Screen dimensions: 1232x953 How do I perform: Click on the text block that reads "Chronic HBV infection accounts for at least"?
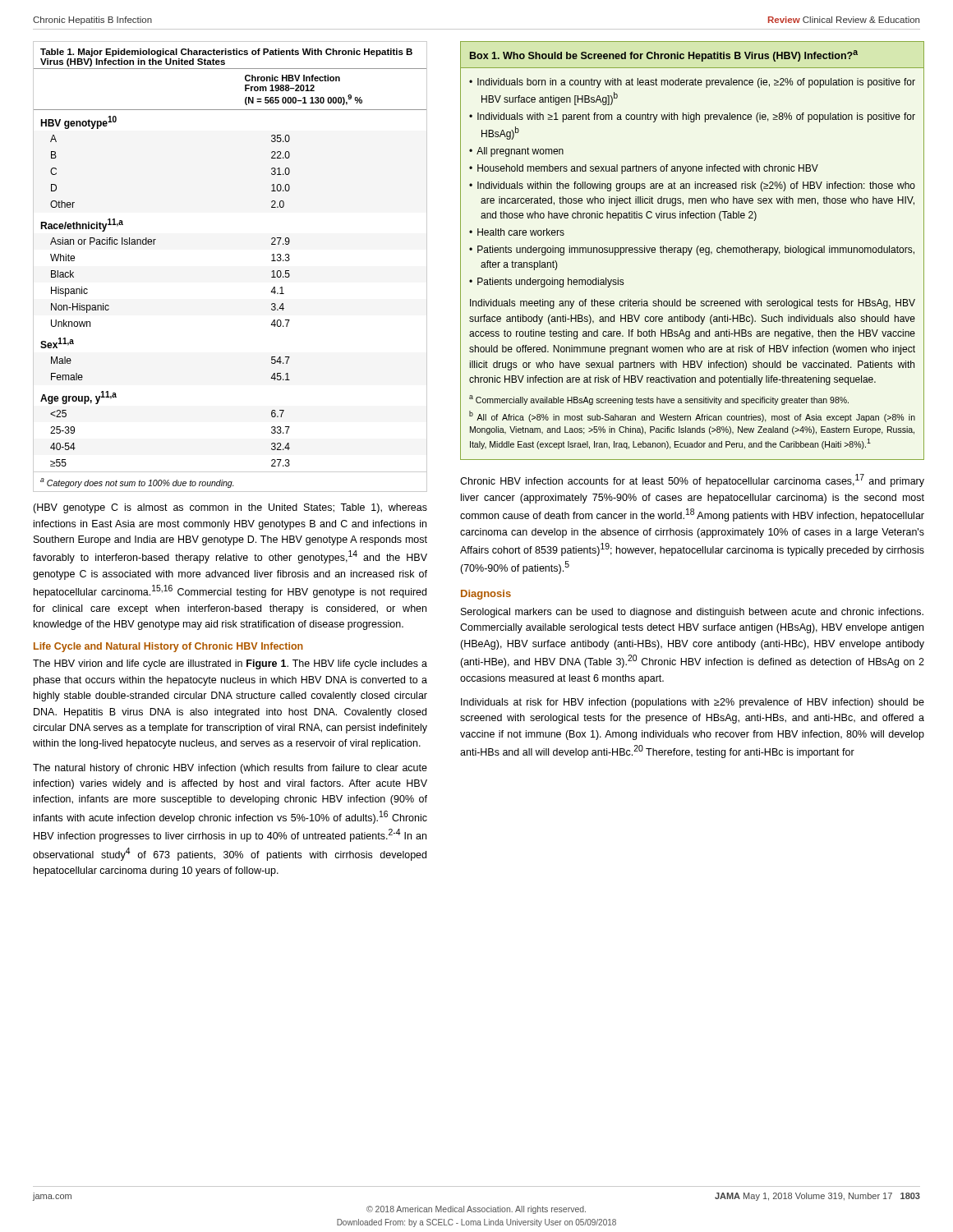point(692,524)
